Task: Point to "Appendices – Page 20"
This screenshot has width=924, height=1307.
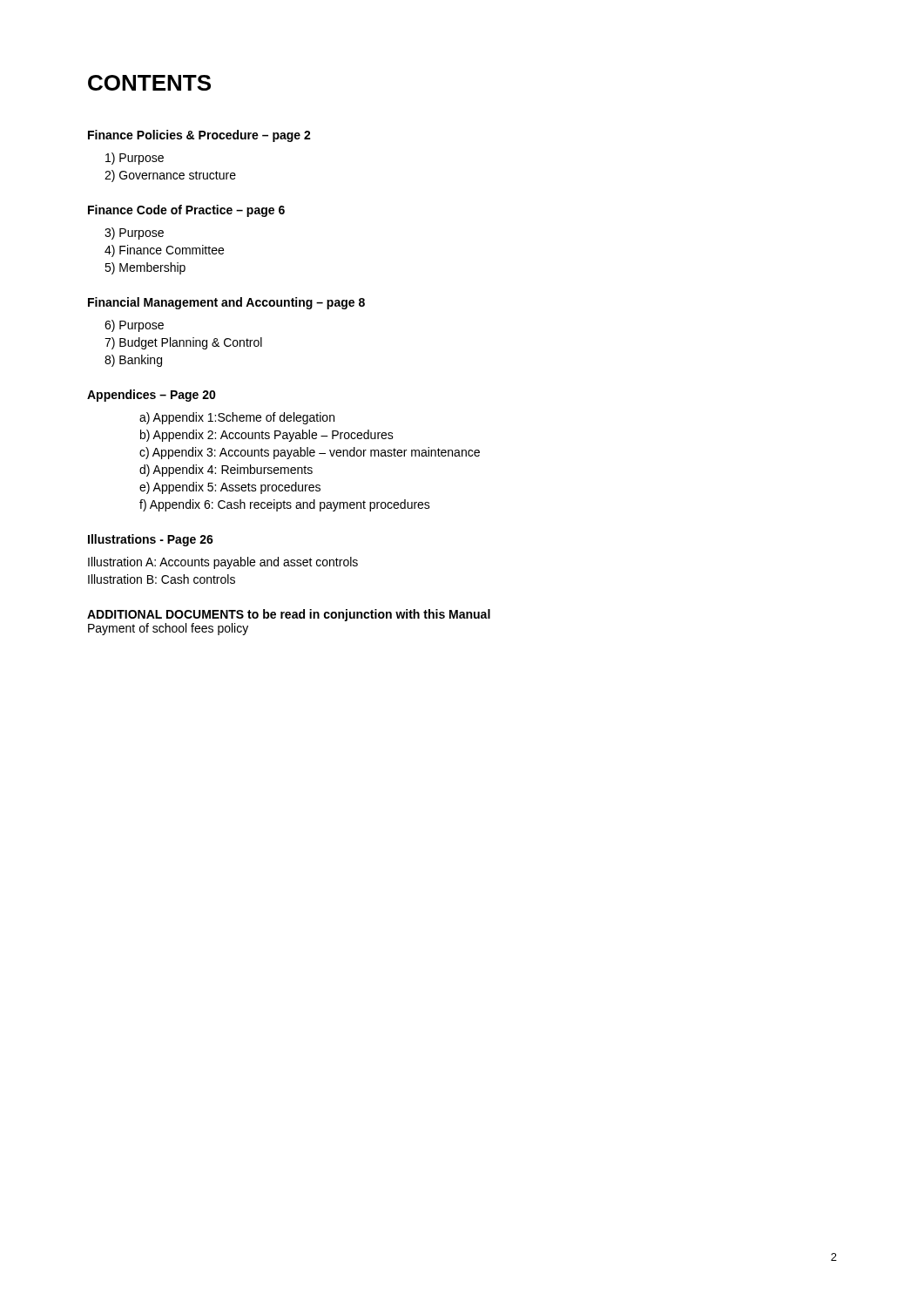Action: click(x=151, y=395)
